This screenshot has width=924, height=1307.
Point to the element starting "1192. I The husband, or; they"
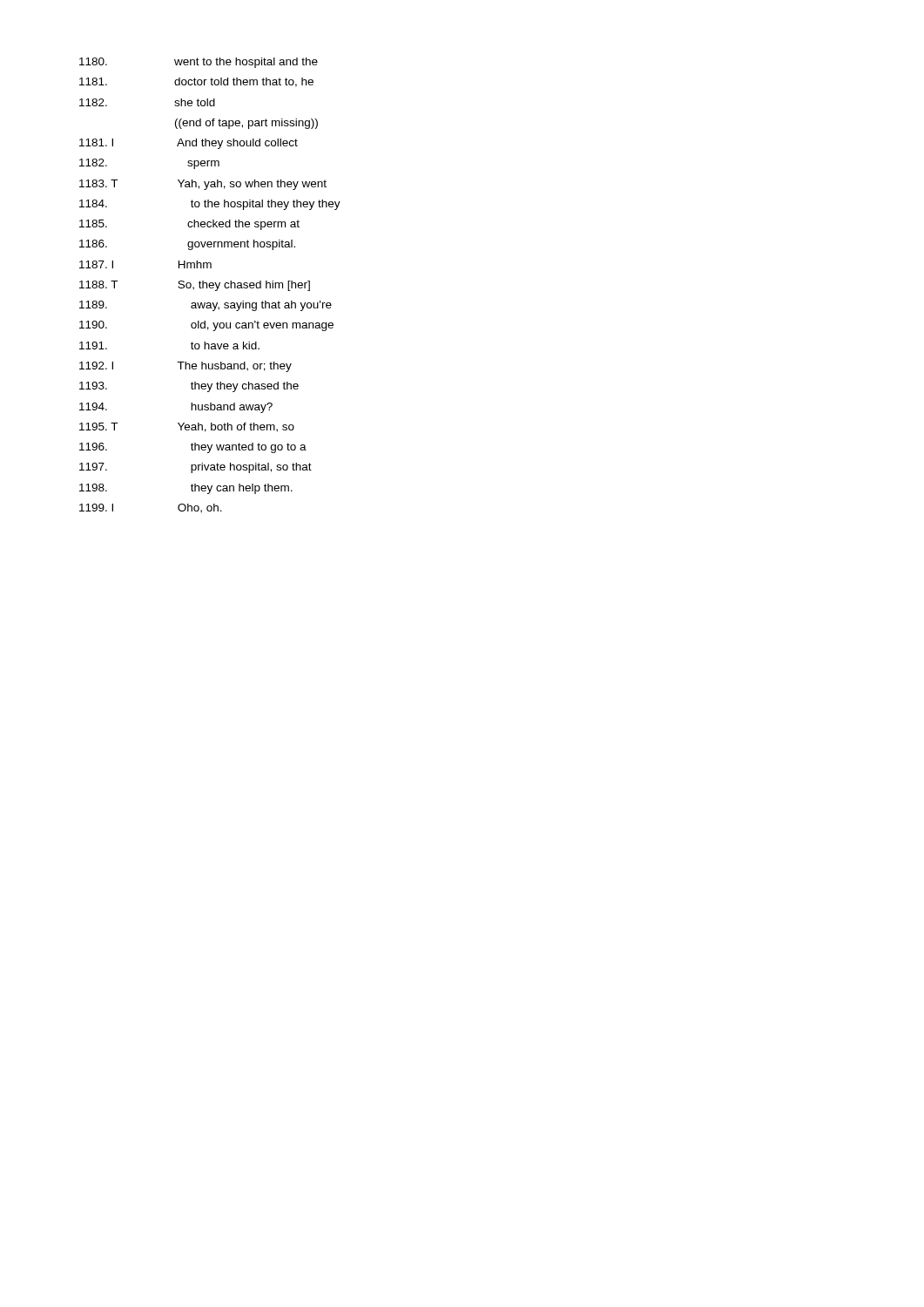pyautogui.click(x=185, y=366)
